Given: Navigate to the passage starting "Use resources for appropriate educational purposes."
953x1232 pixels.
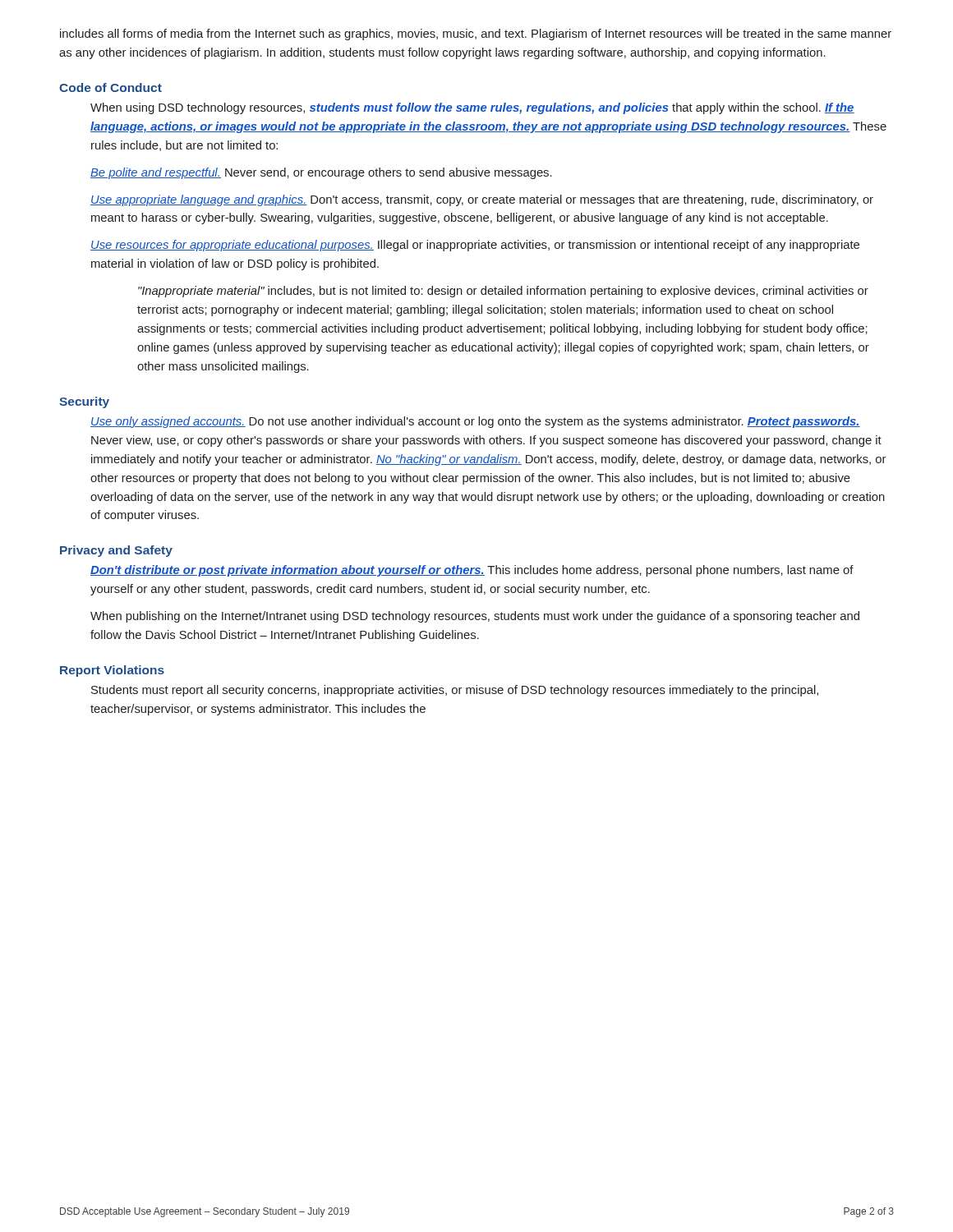Looking at the screenshot, I should (x=475, y=254).
